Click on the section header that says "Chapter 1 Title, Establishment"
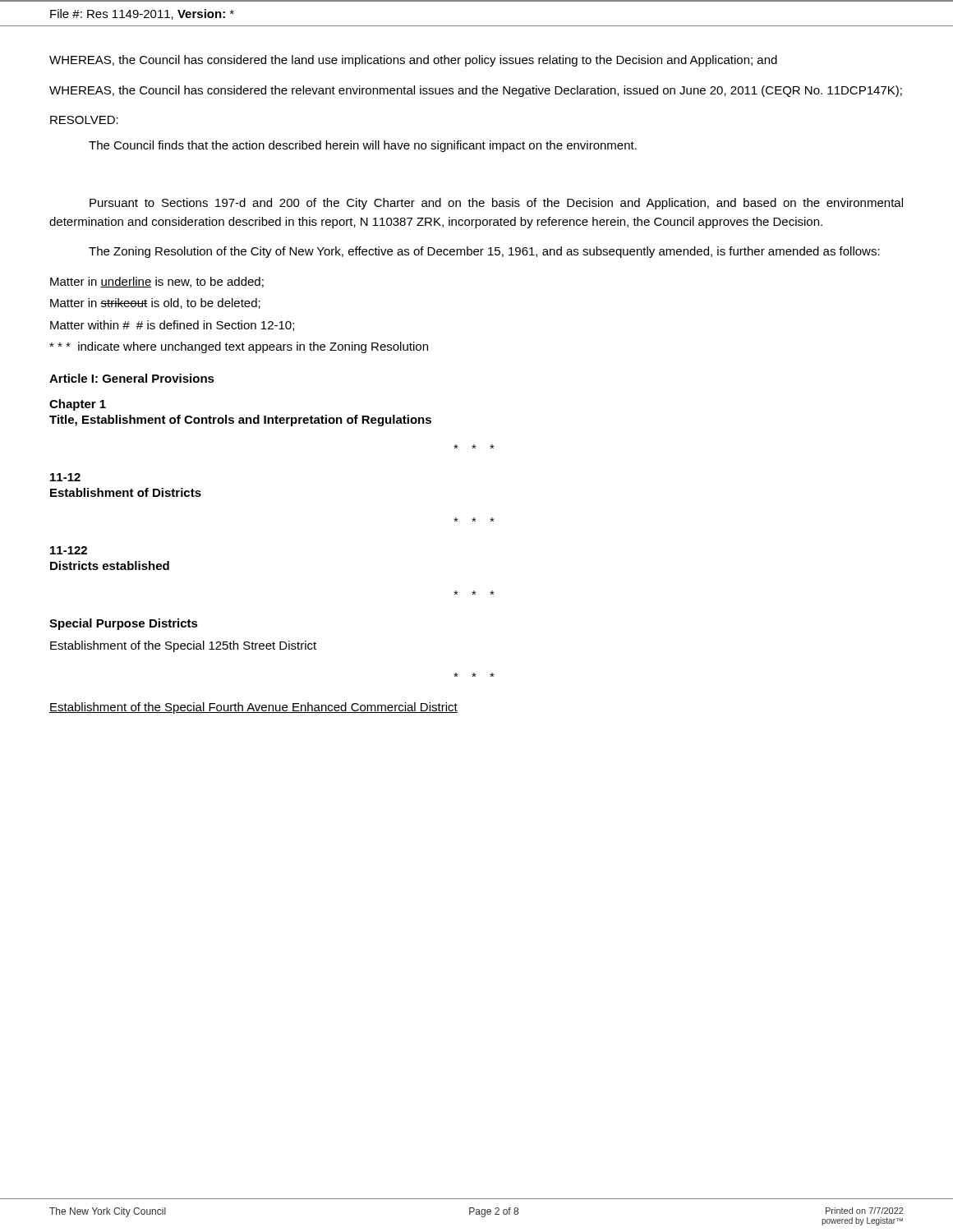 pyautogui.click(x=78, y=405)
